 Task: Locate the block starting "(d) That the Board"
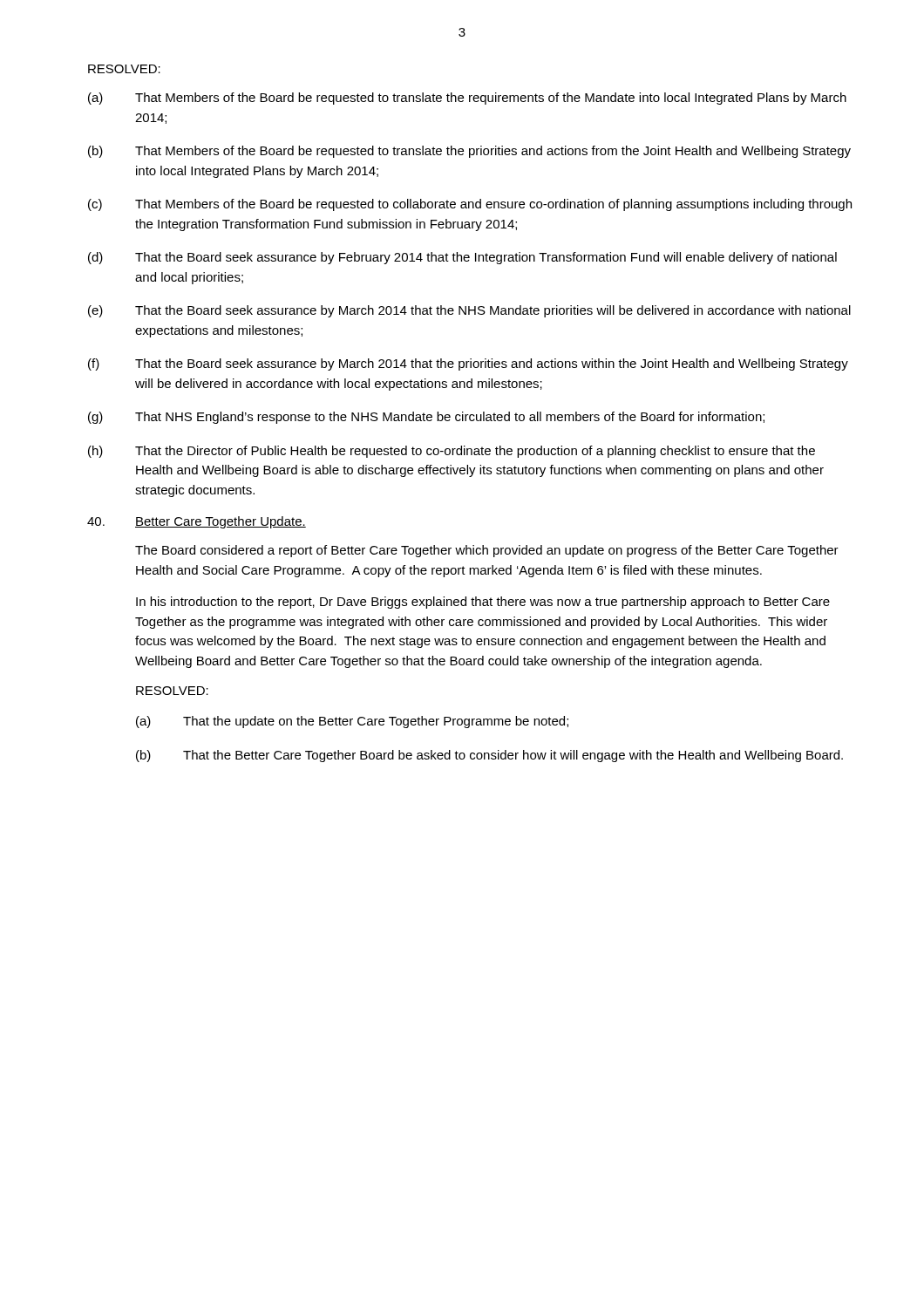tap(471, 267)
